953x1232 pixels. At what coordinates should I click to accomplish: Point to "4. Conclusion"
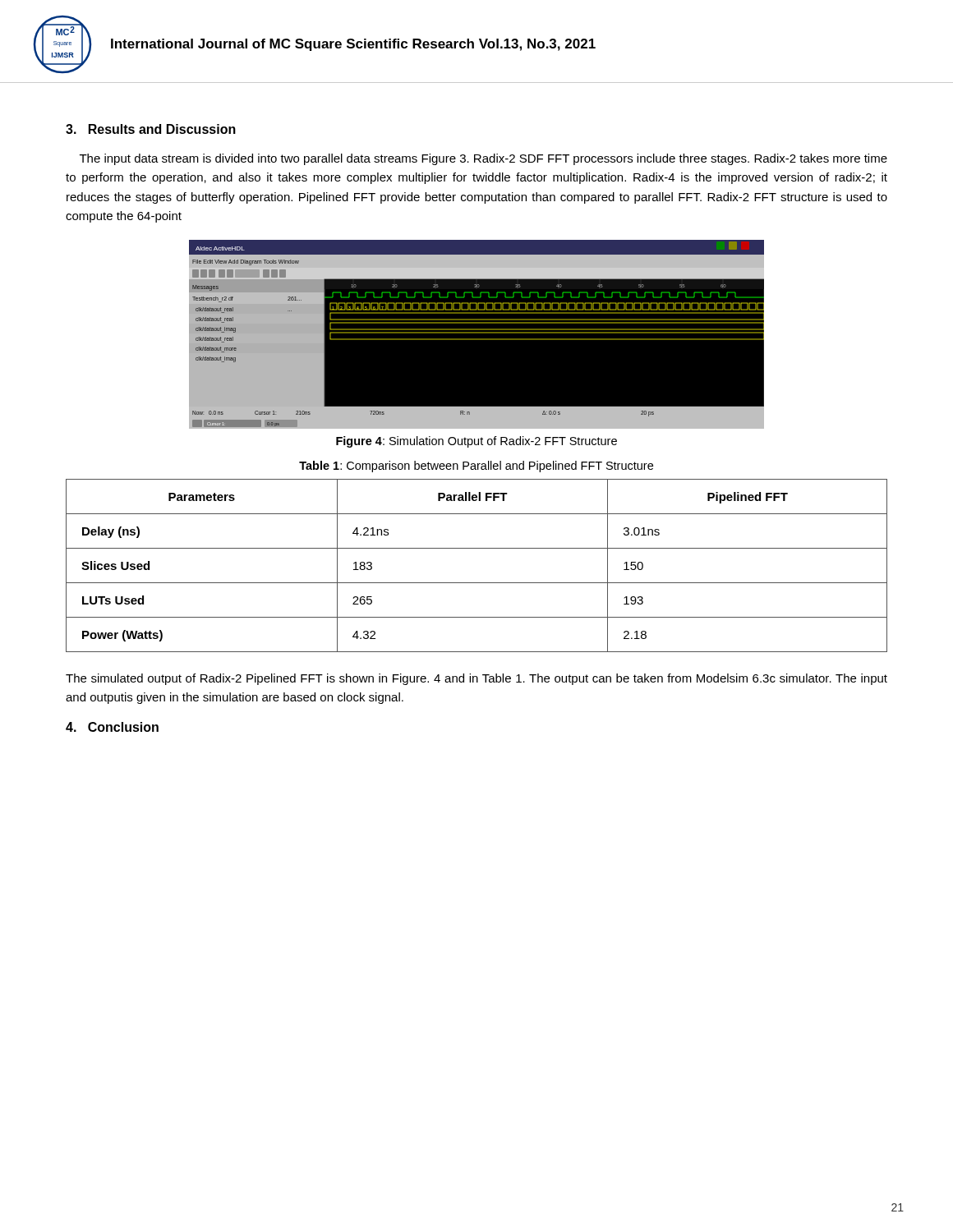click(113, 727)
